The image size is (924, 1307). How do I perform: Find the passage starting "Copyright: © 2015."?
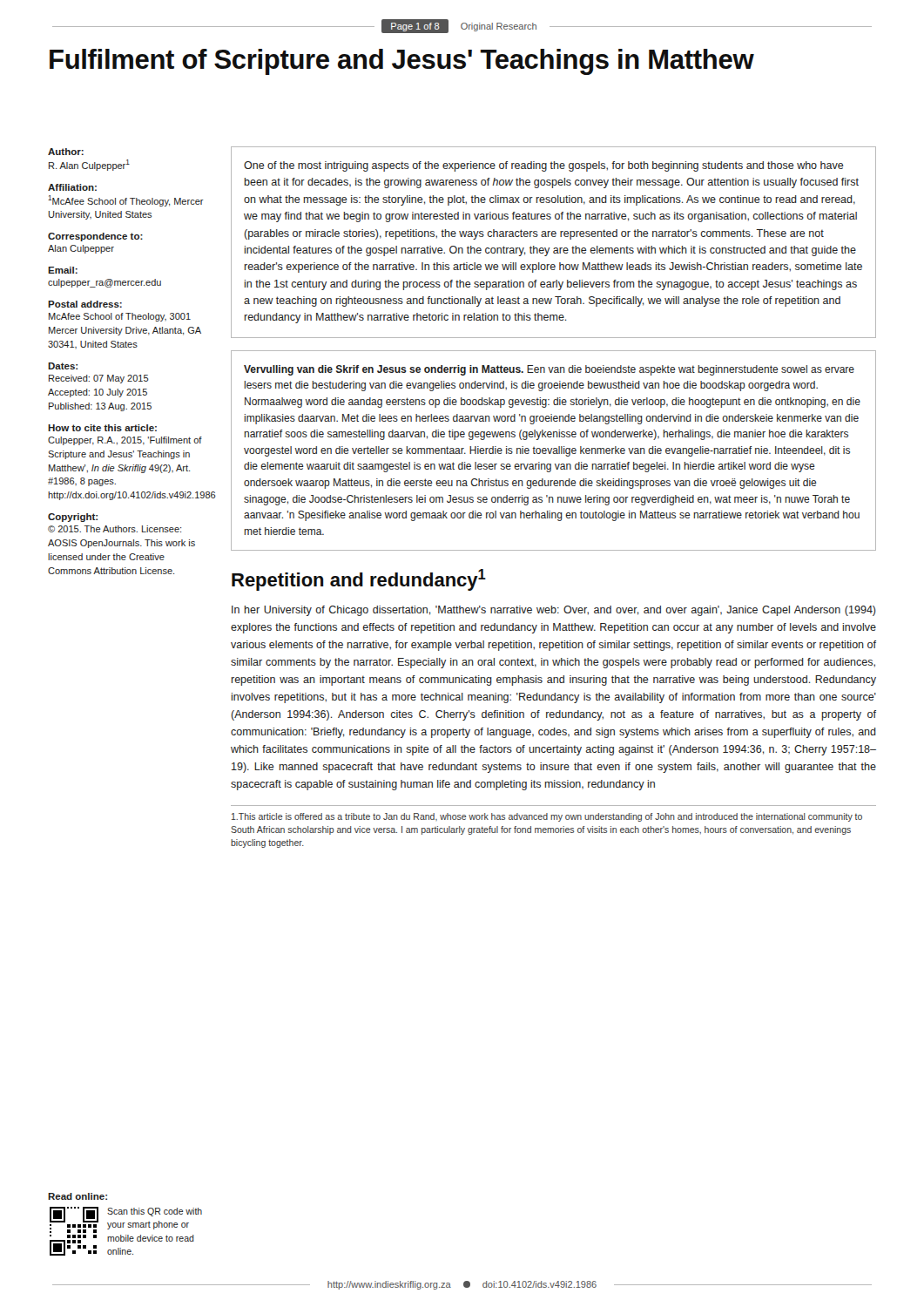click(128, 545)
